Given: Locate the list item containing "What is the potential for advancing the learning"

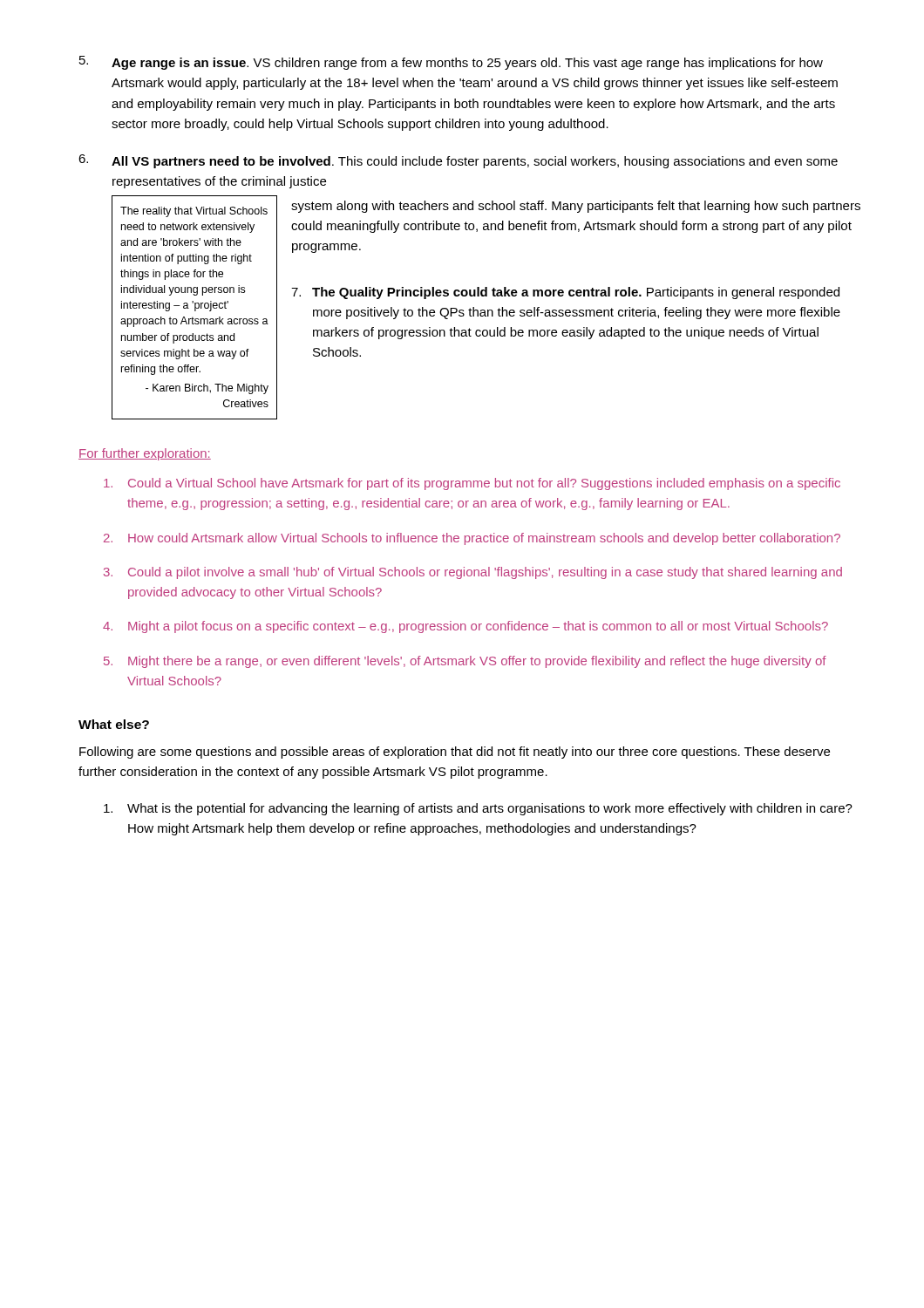Looking at the screenshot, I should pos(483,818).
